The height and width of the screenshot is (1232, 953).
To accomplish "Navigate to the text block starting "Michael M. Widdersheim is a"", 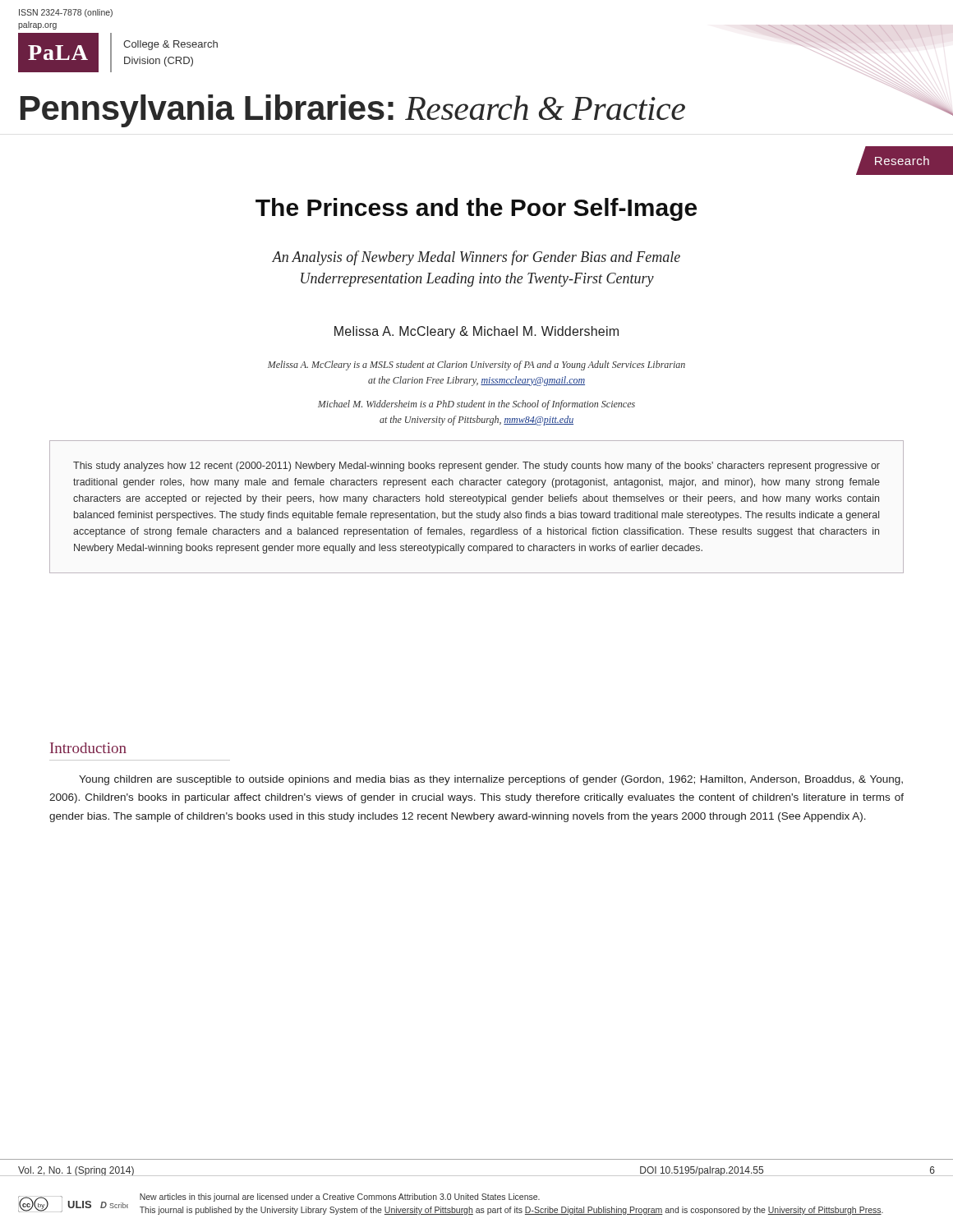I will pos(476,412).
